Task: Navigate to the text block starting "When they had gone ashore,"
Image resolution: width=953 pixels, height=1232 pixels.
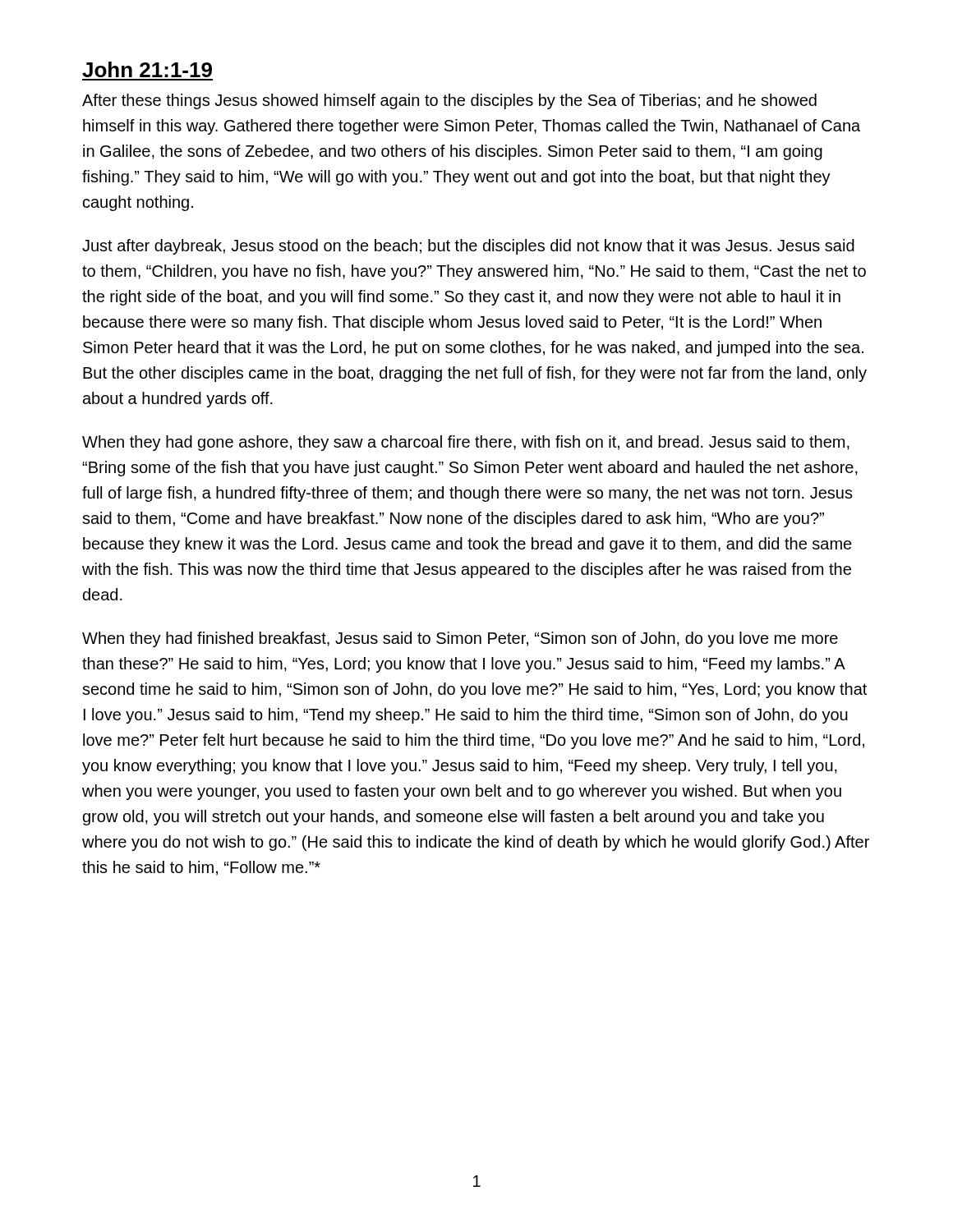Action: coord(470,518)
